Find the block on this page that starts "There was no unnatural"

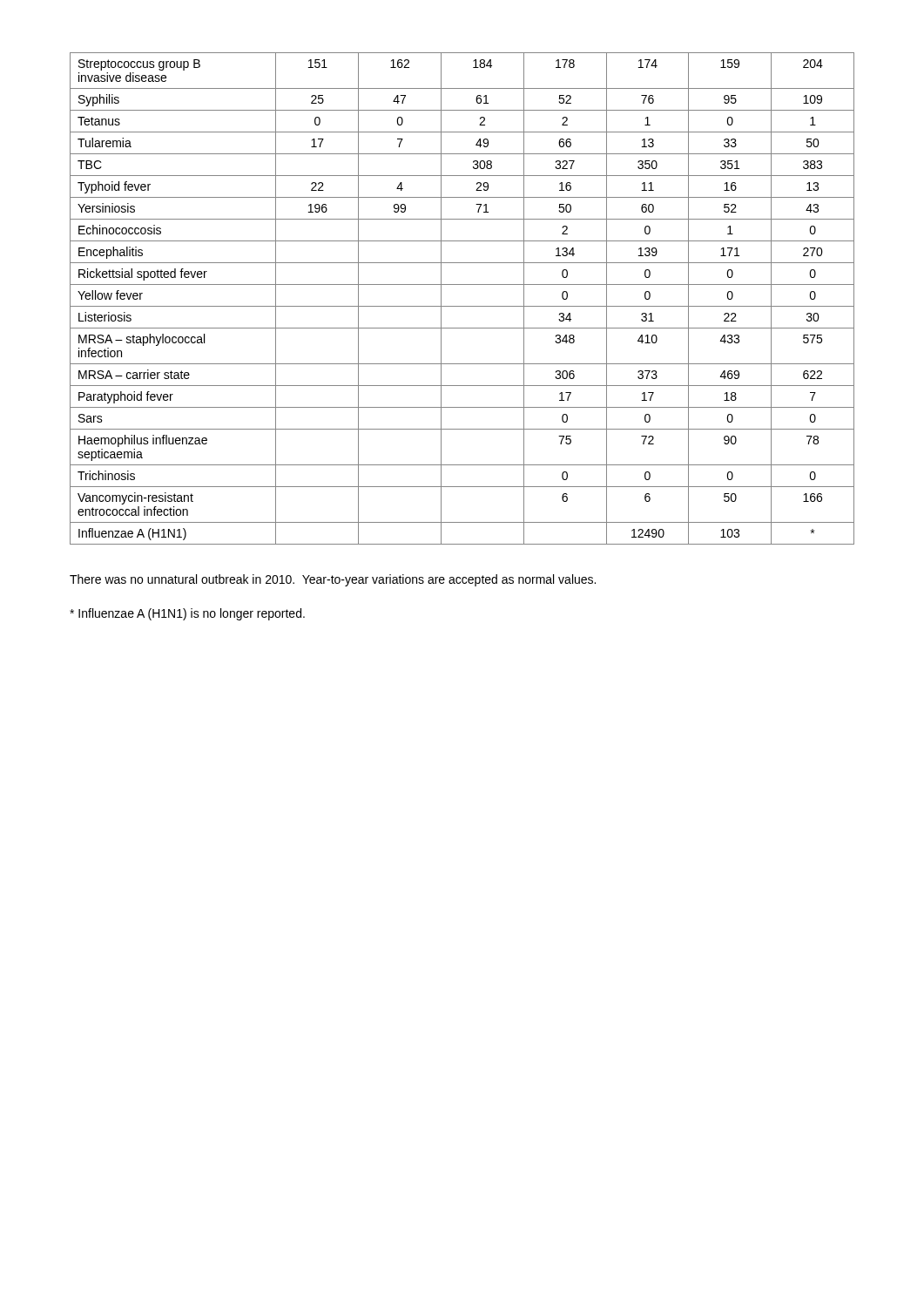[x=333, y=579]
